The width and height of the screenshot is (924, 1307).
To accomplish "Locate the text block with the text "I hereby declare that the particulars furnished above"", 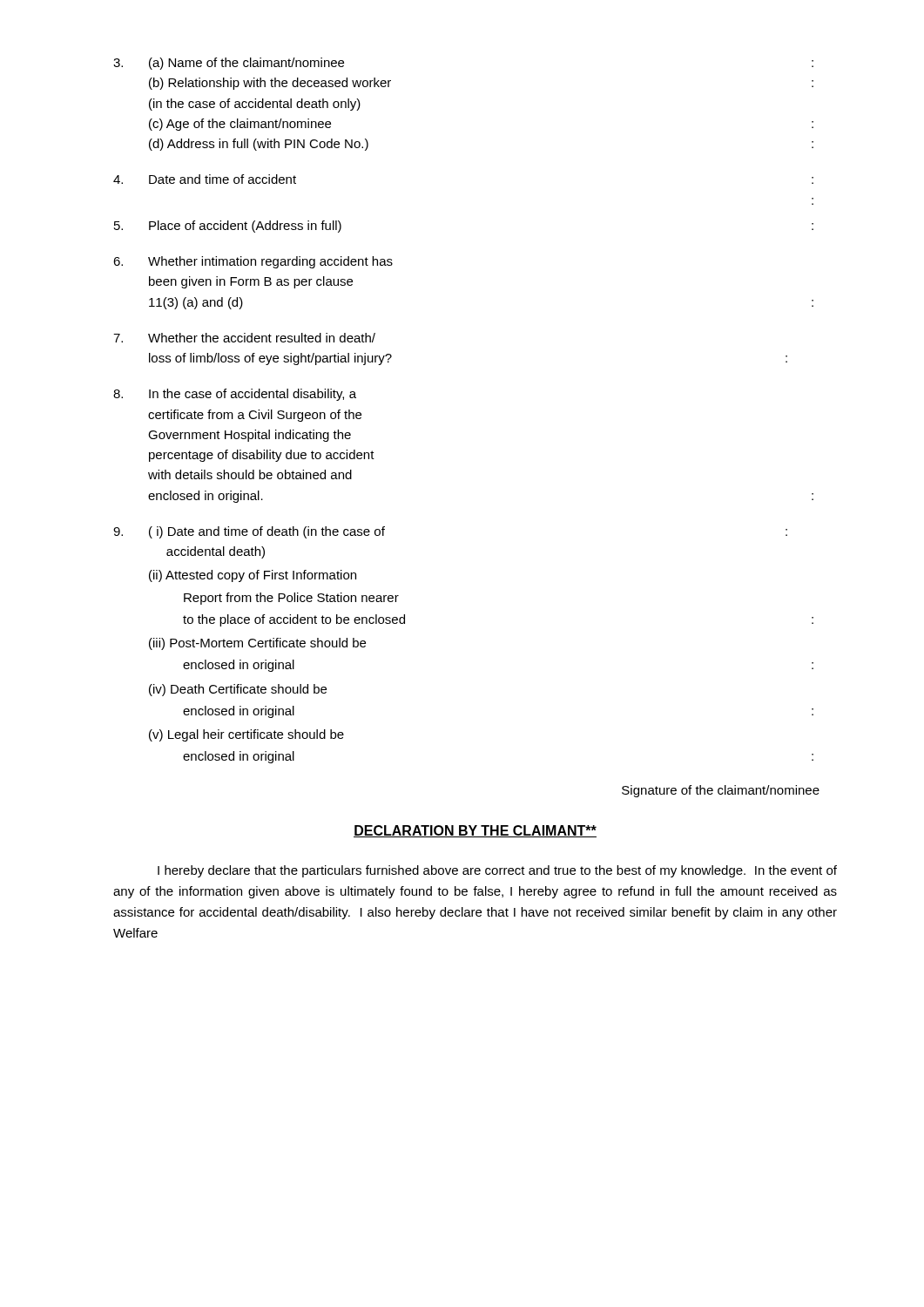I will (x=475, y=901).
